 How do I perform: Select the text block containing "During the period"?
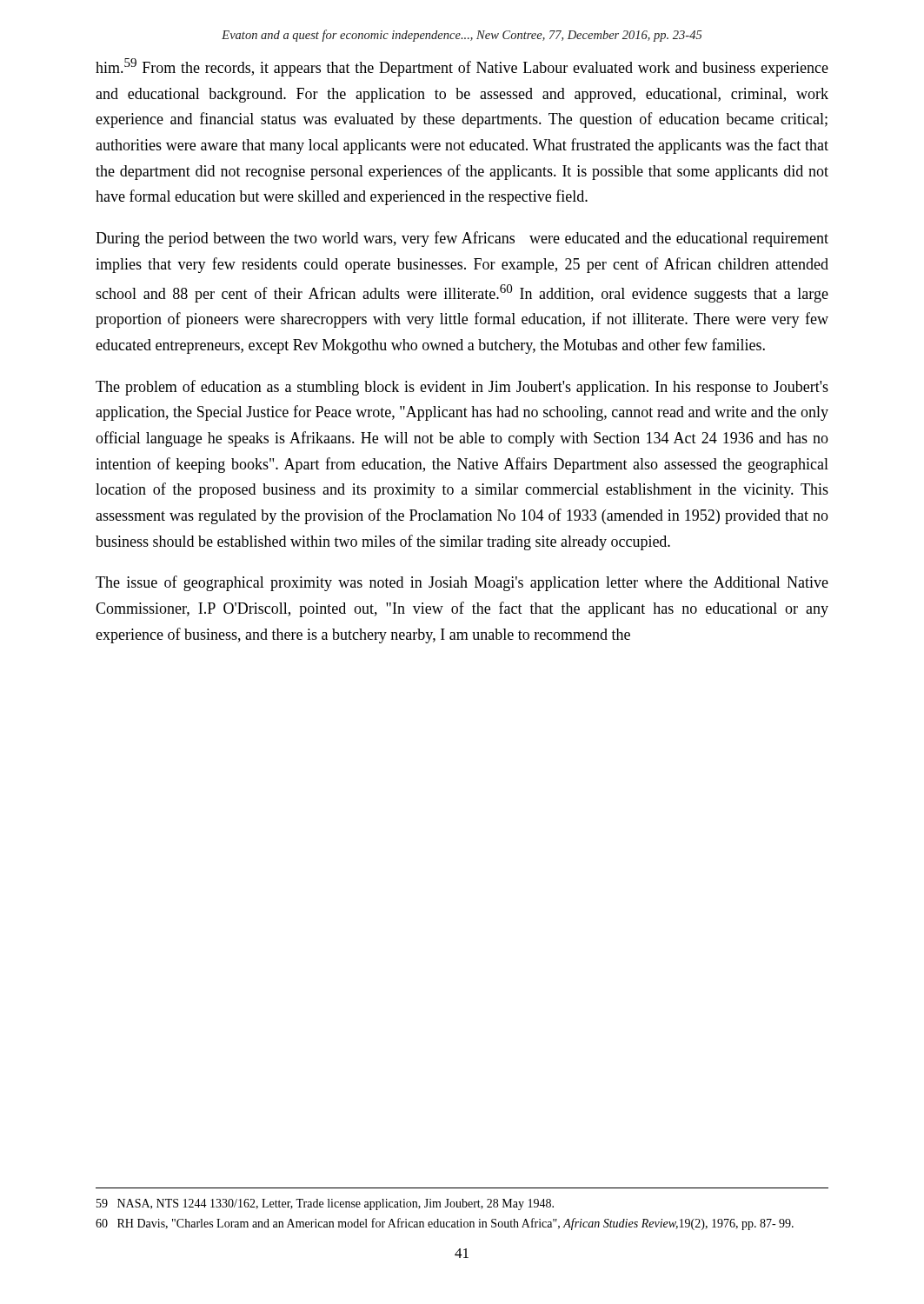pyautogui.click(x=462, y=292)
